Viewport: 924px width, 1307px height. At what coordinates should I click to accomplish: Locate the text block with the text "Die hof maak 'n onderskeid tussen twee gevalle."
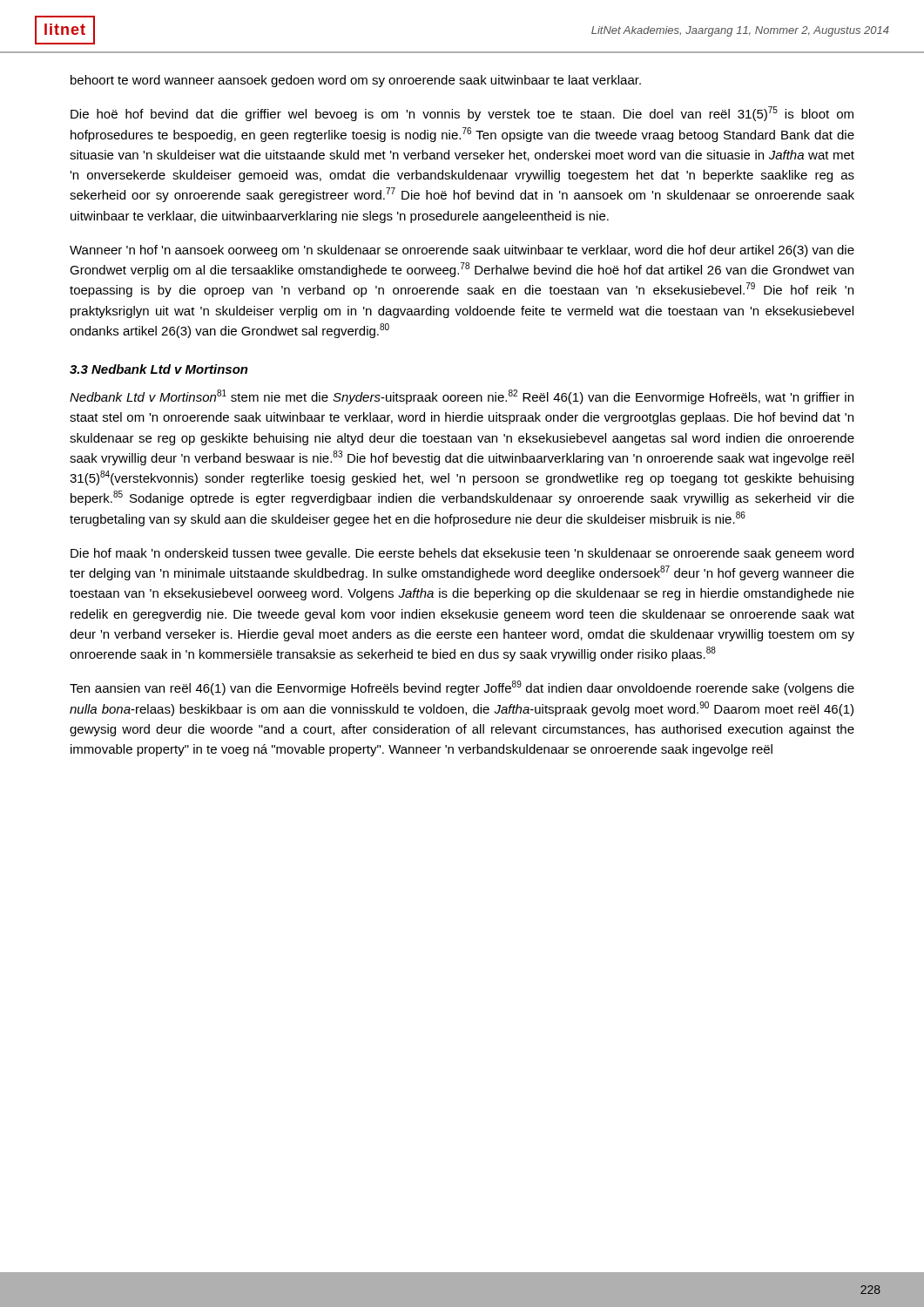pyautogui.click(x=462, y=603)
